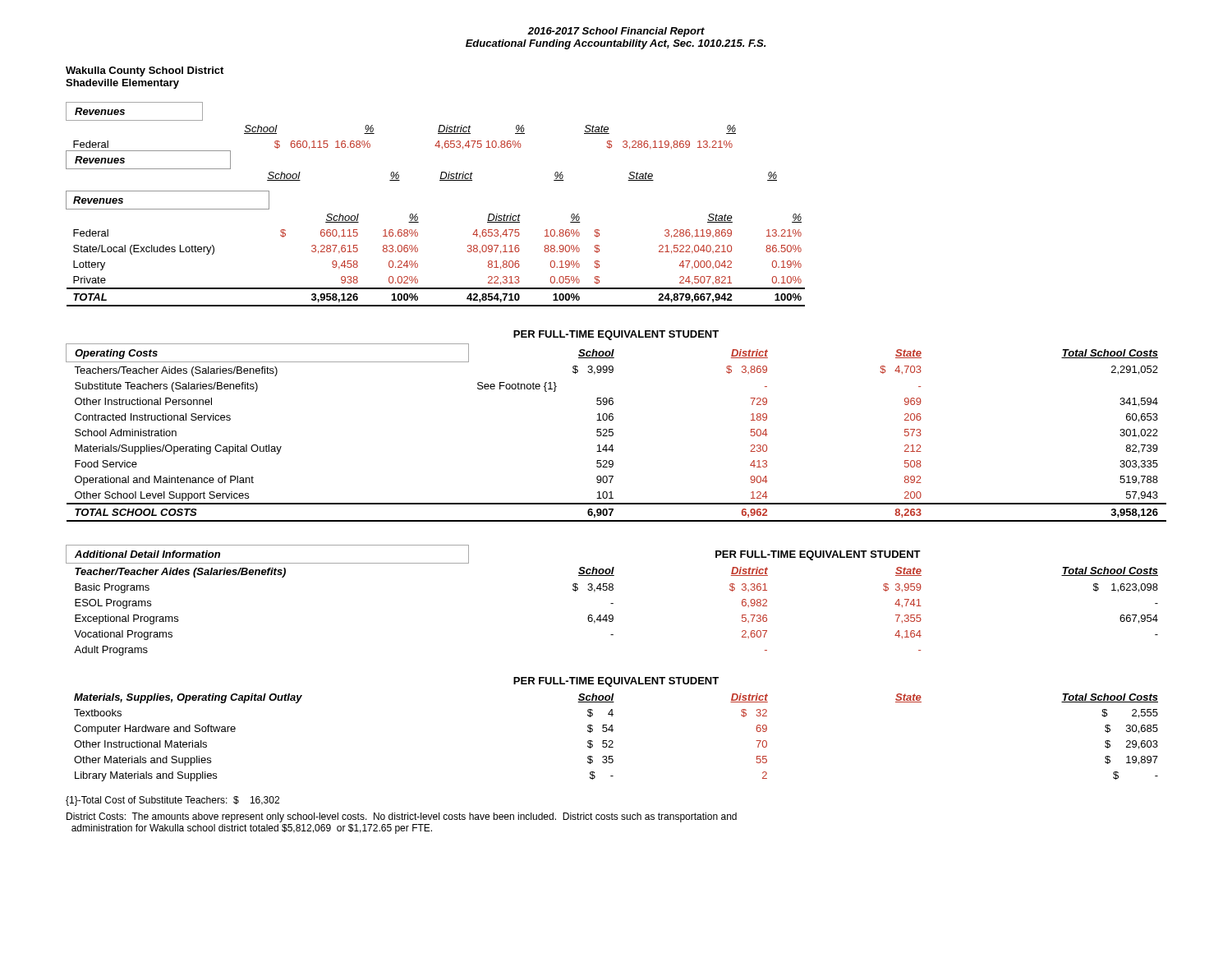This screenshot has width=1232, height=953.
Task: Find the table that mentions "State/Local (Excludes Lottery)"
Action: pos(616,248)
